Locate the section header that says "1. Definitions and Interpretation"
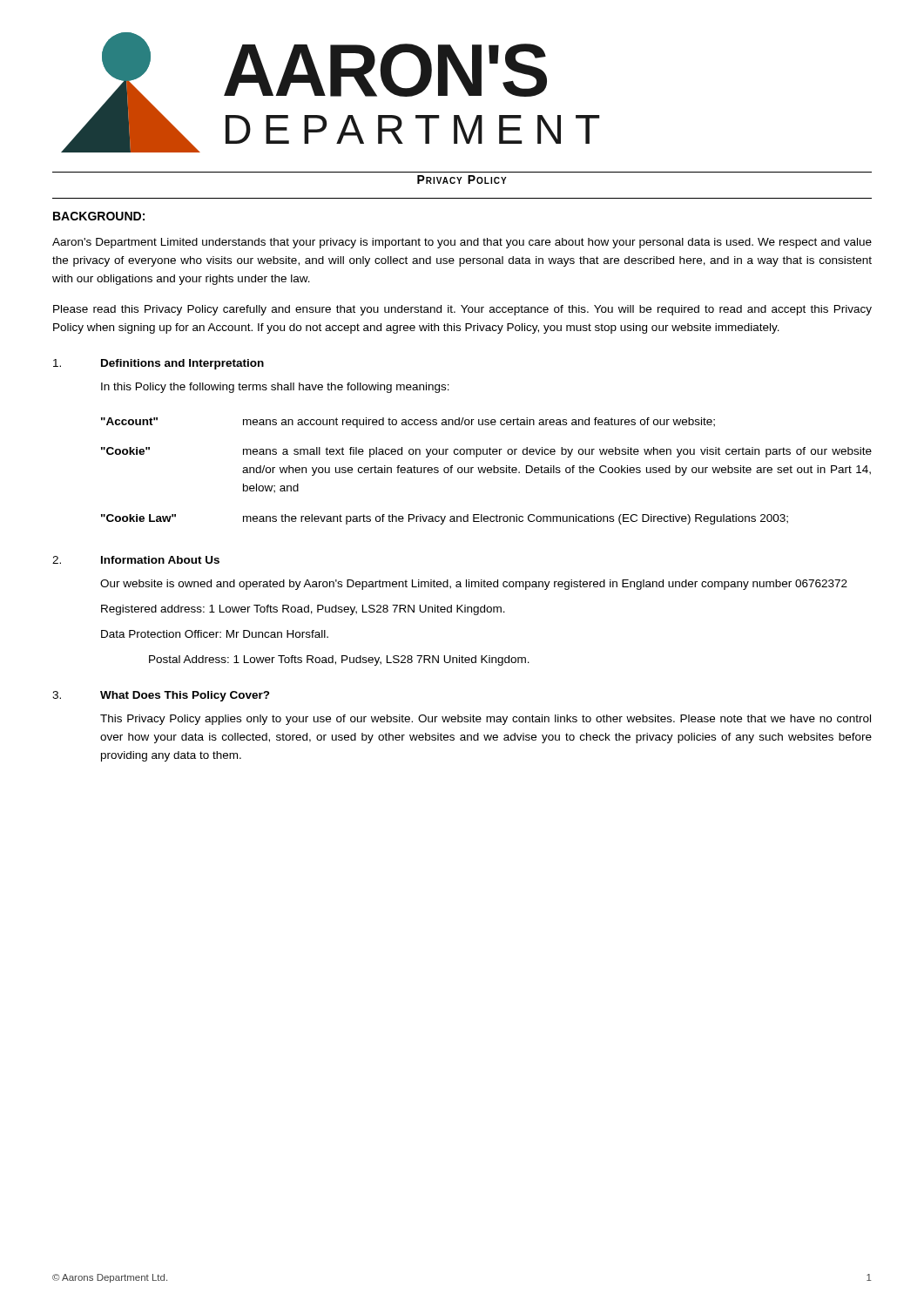 click(x=158, y=363)
